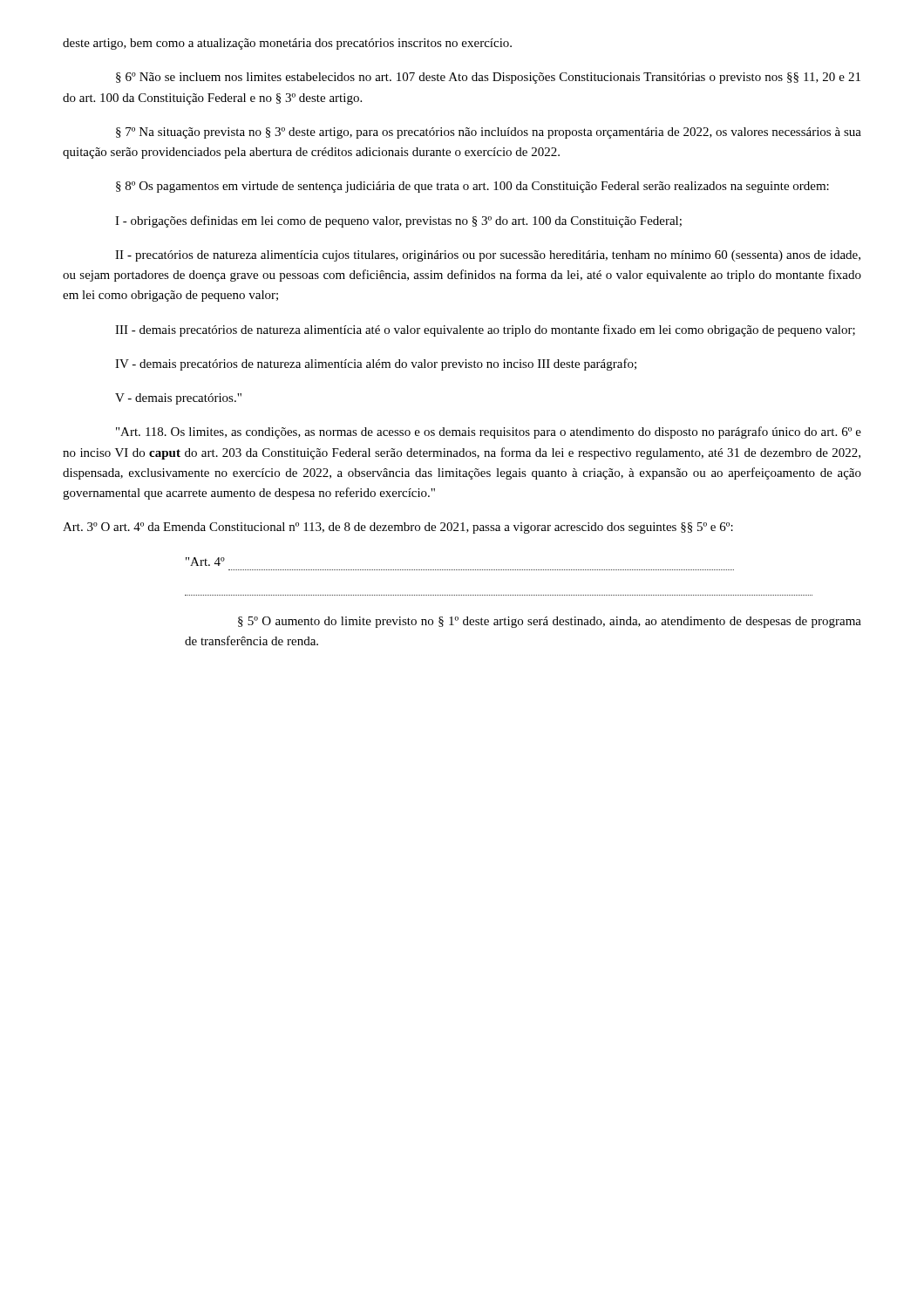Click on the text block that says "Art. 3º O art. 4º da Emenda"
This screenshot has width=924, height=1308.
click(x=398, y=527)
